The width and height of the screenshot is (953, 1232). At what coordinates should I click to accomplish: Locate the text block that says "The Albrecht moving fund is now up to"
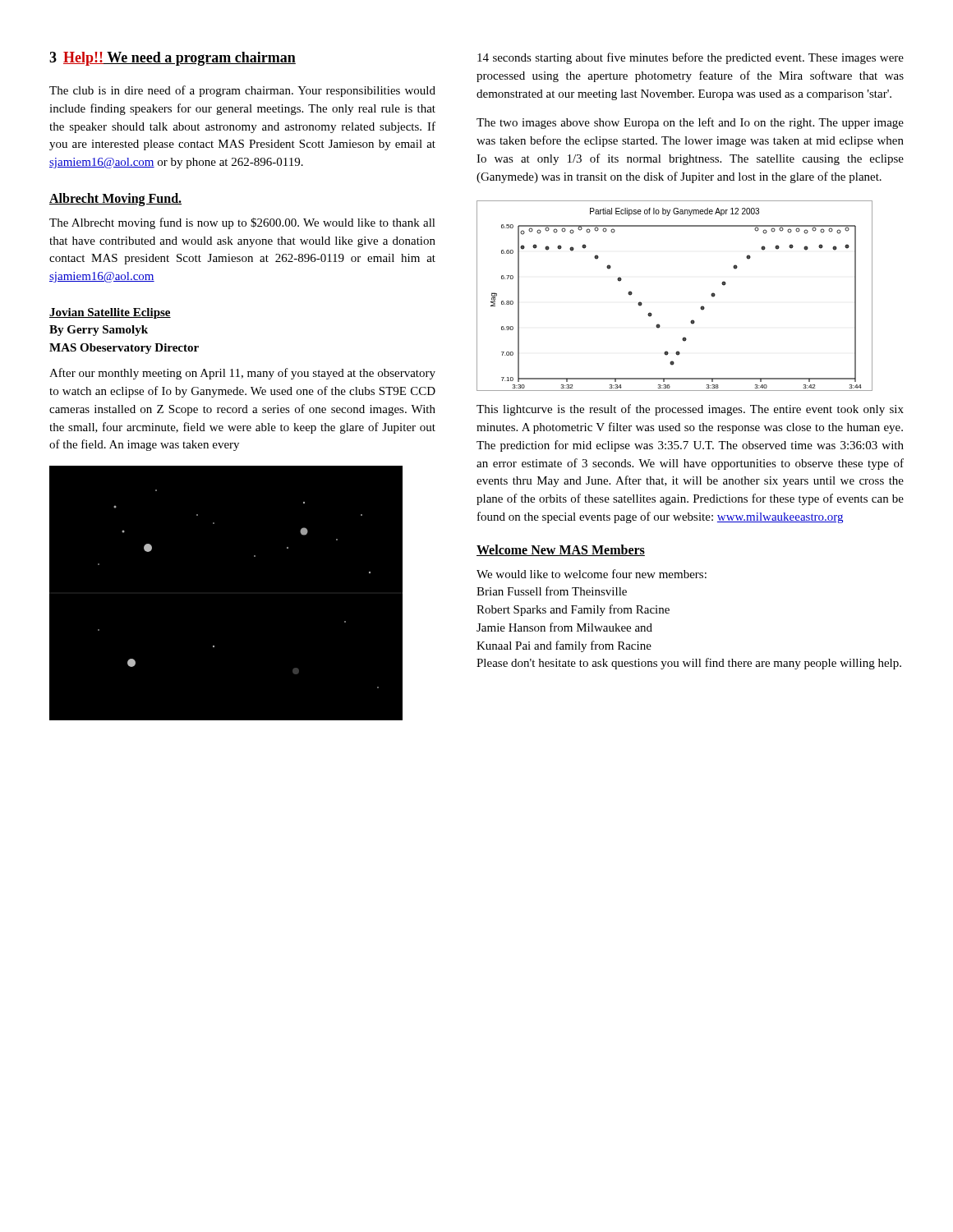pos(242,250)
